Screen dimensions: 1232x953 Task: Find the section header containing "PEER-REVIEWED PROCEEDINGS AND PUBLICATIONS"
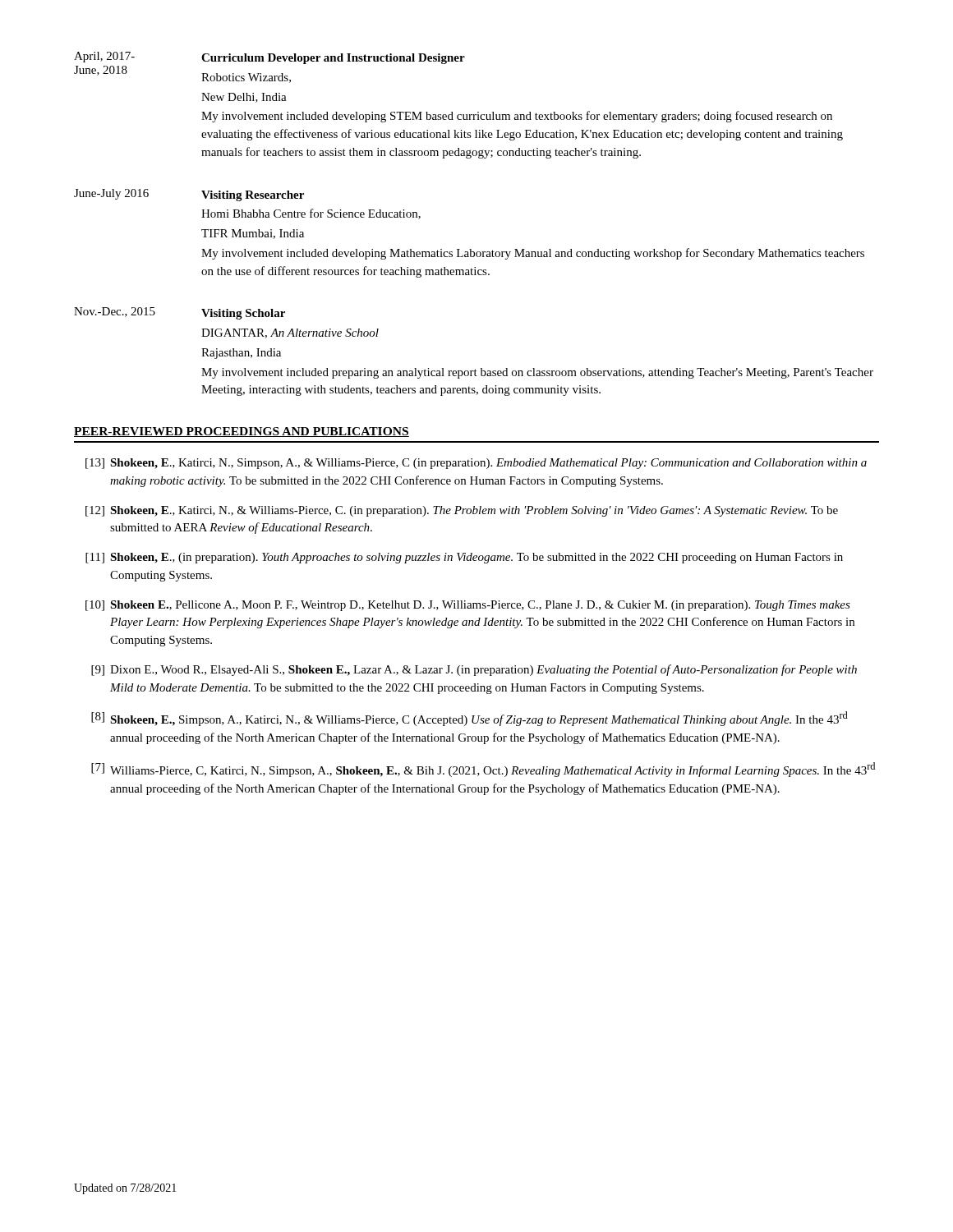[241, 431]
